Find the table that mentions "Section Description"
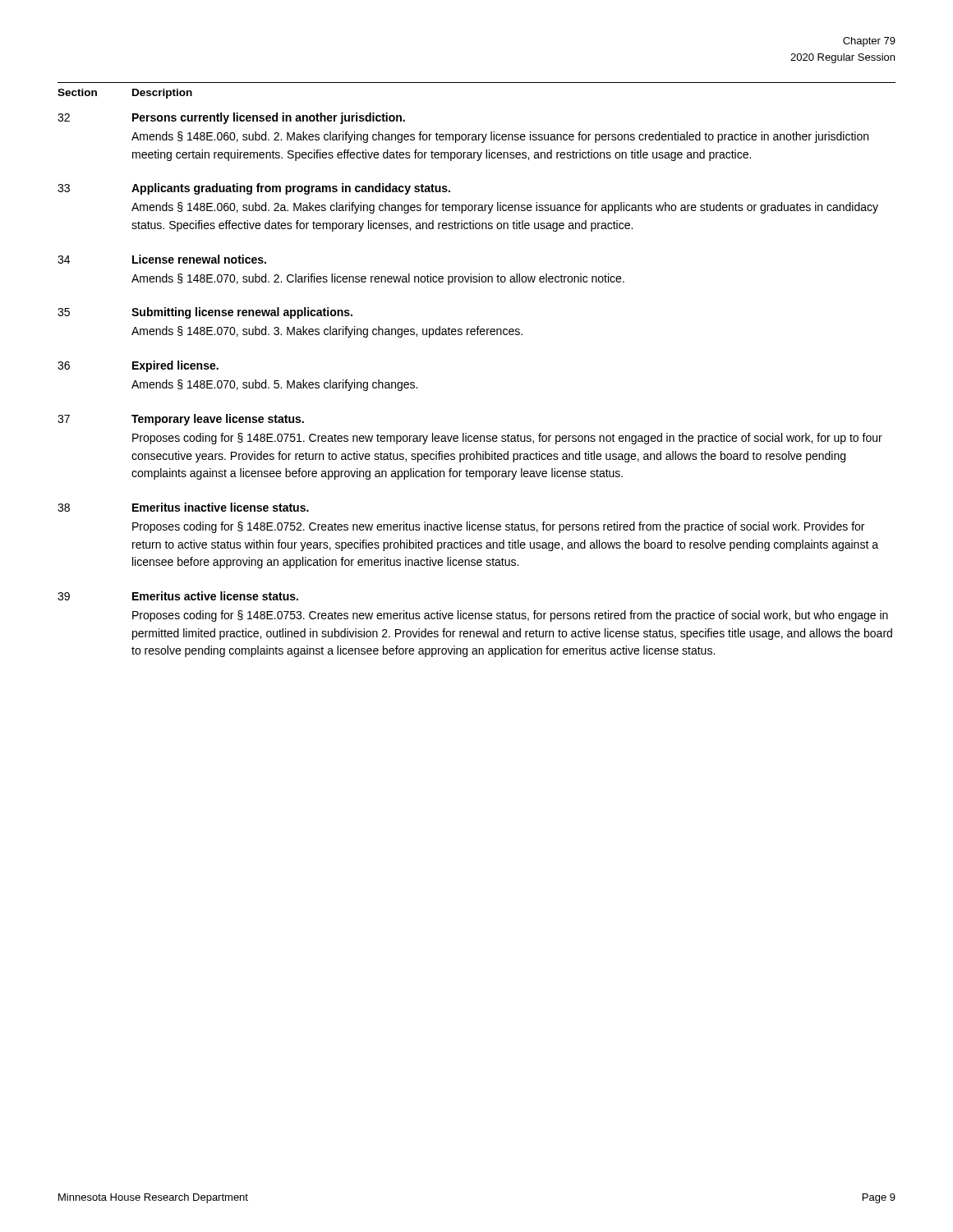Viewport: 953px width, 1232px height. pyautogui.click(x=476, y=90)
